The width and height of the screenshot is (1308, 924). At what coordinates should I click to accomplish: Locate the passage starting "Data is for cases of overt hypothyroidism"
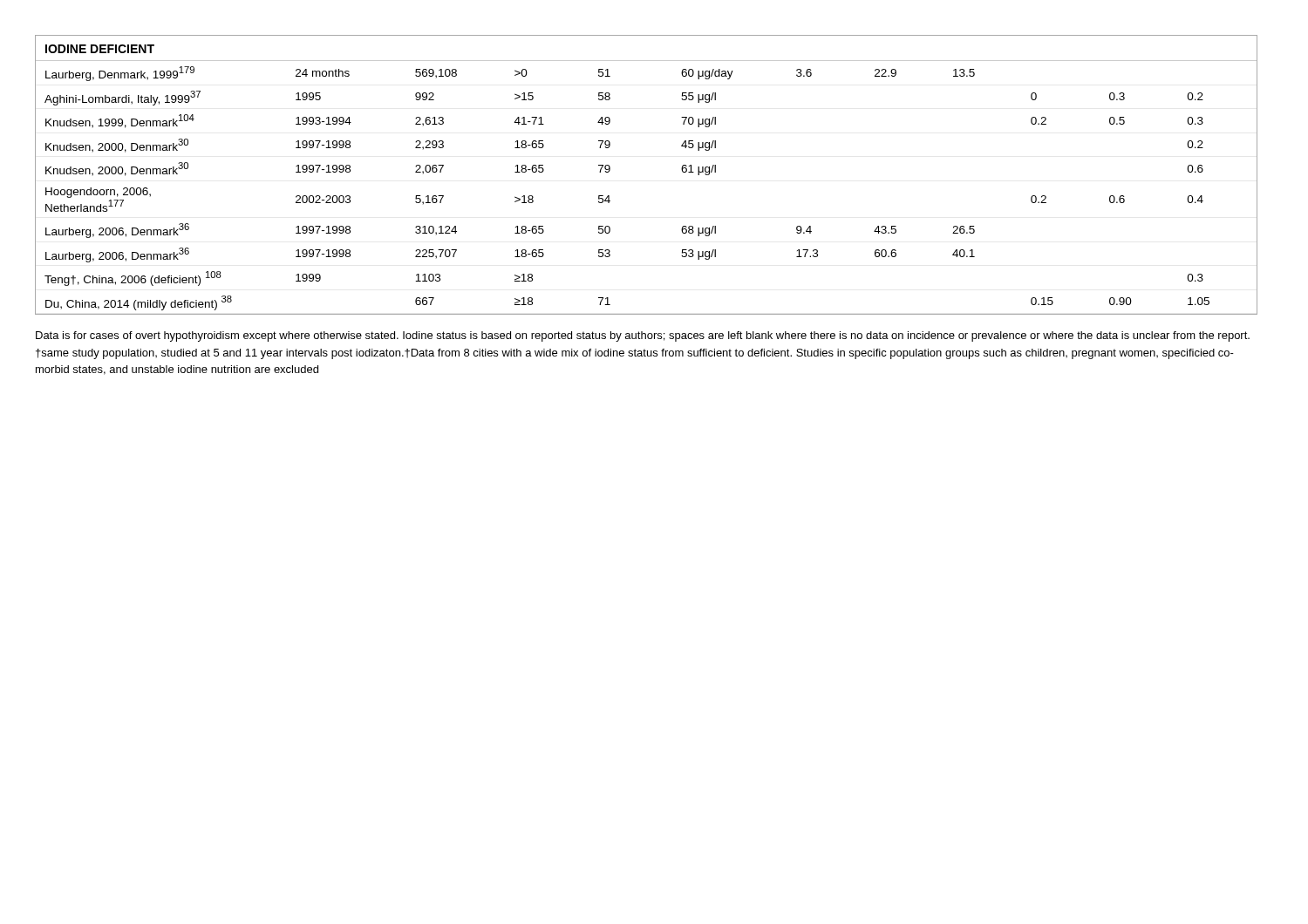click(x=643, y=352)
